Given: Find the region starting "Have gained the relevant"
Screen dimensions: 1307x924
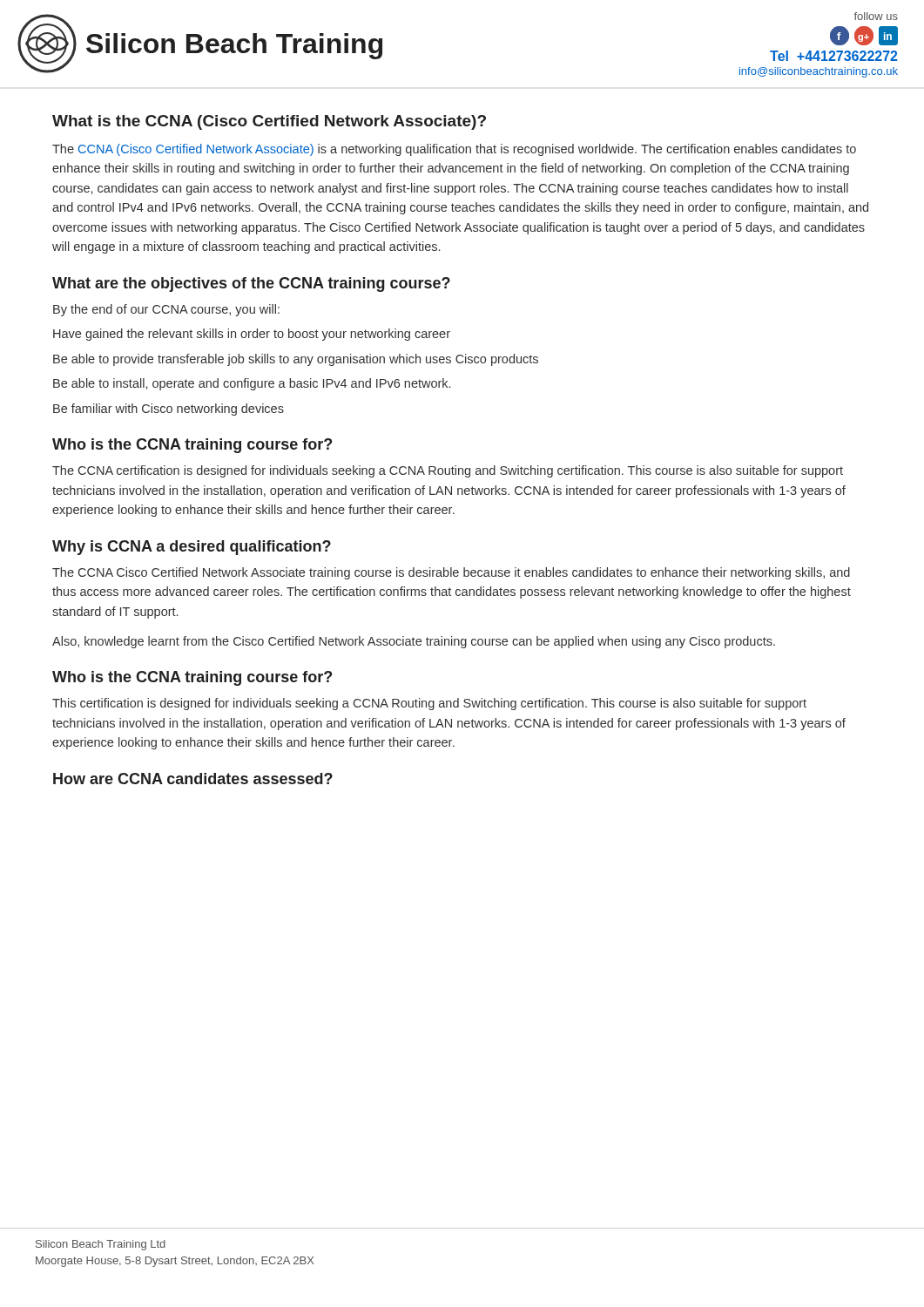Looking at the screenshot, I should [x=251, y=334].
